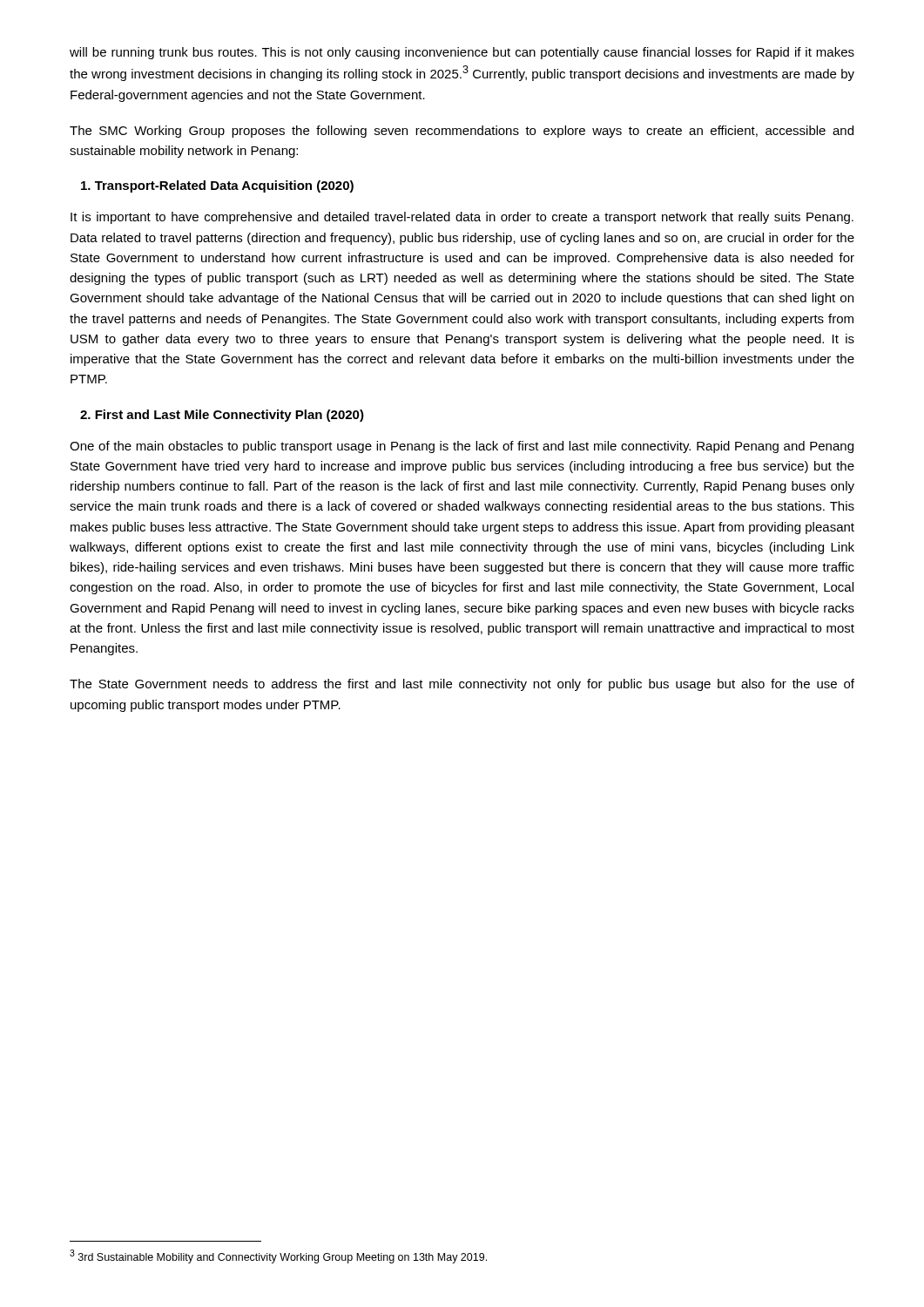924x1307 pixels.
Task: Point to "1. Transport-Related Data Acquisition (2020)"
Action: (x=217, y=185)
